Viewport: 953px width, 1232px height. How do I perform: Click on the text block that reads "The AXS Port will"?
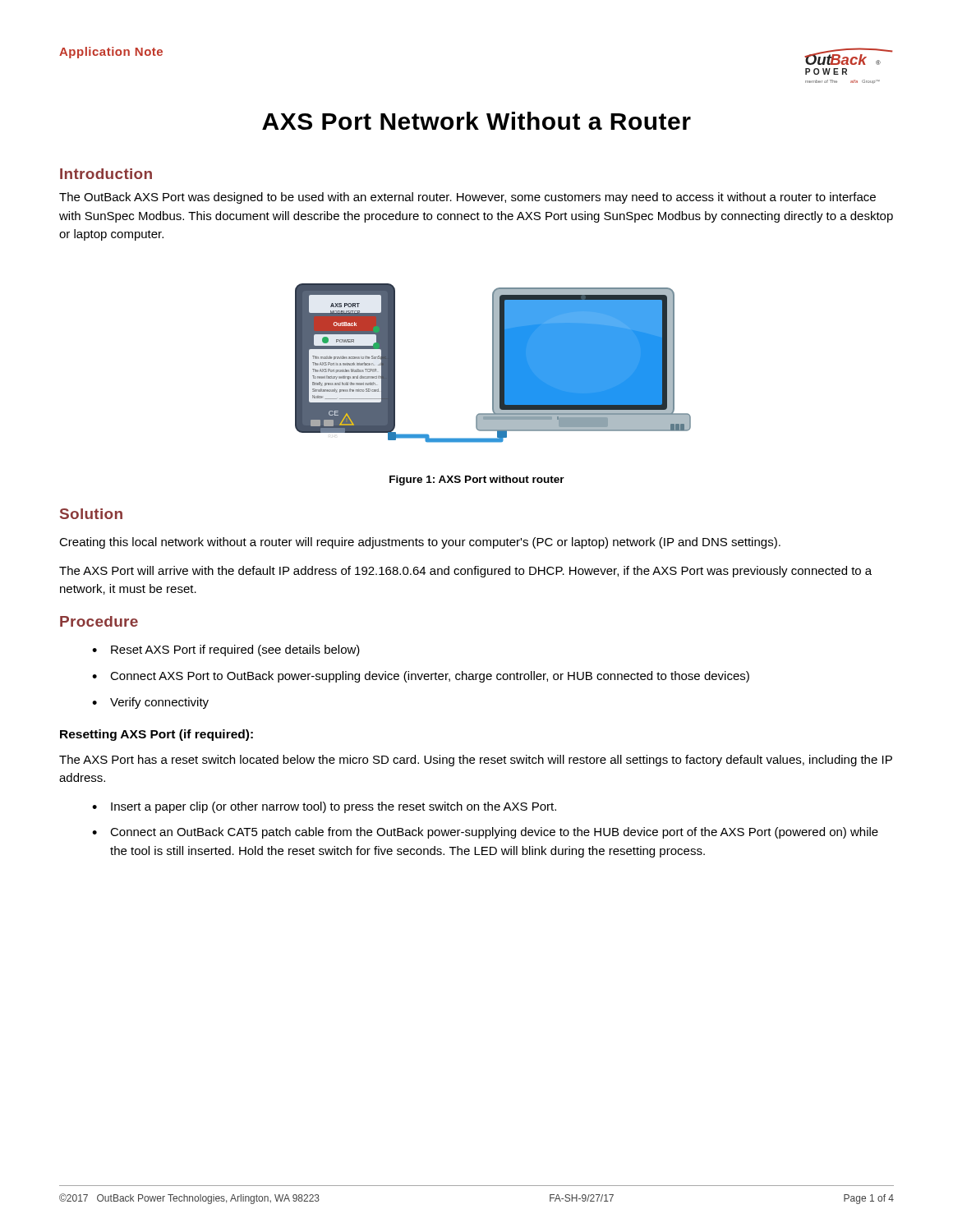tap(465, 580)
